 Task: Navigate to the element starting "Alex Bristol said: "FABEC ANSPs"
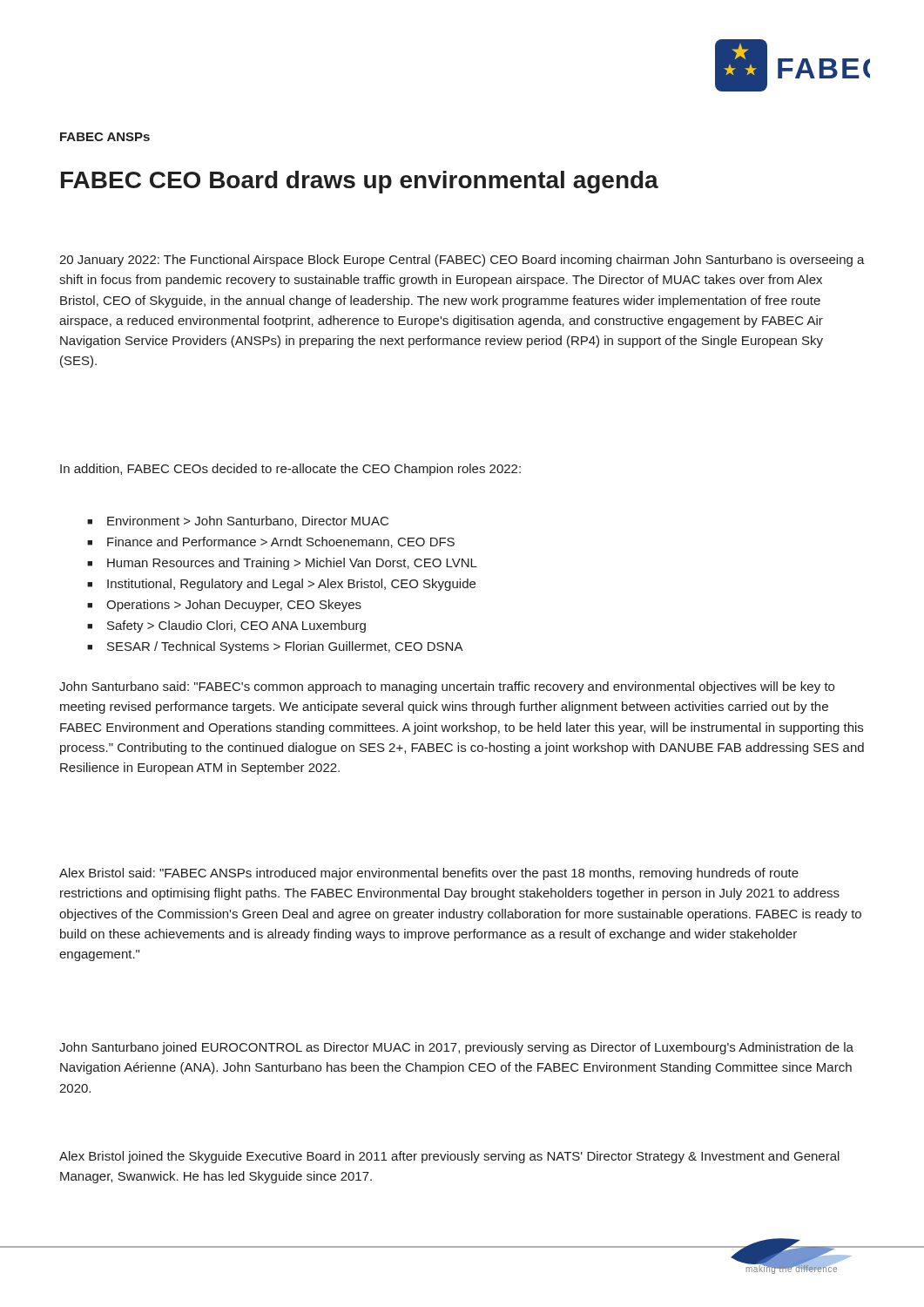461,913
